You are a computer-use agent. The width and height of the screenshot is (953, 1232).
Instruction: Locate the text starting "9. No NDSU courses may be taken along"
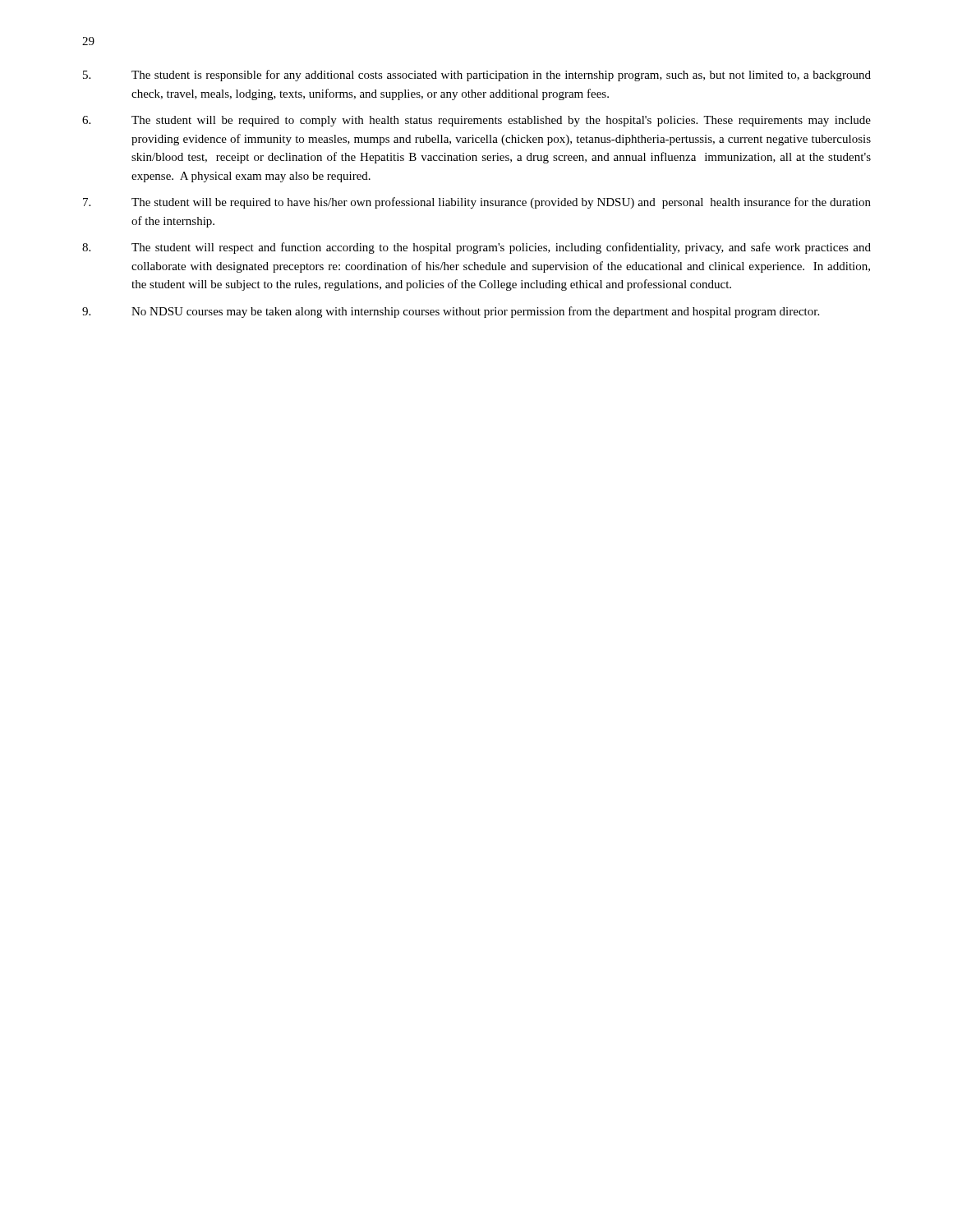476,311
